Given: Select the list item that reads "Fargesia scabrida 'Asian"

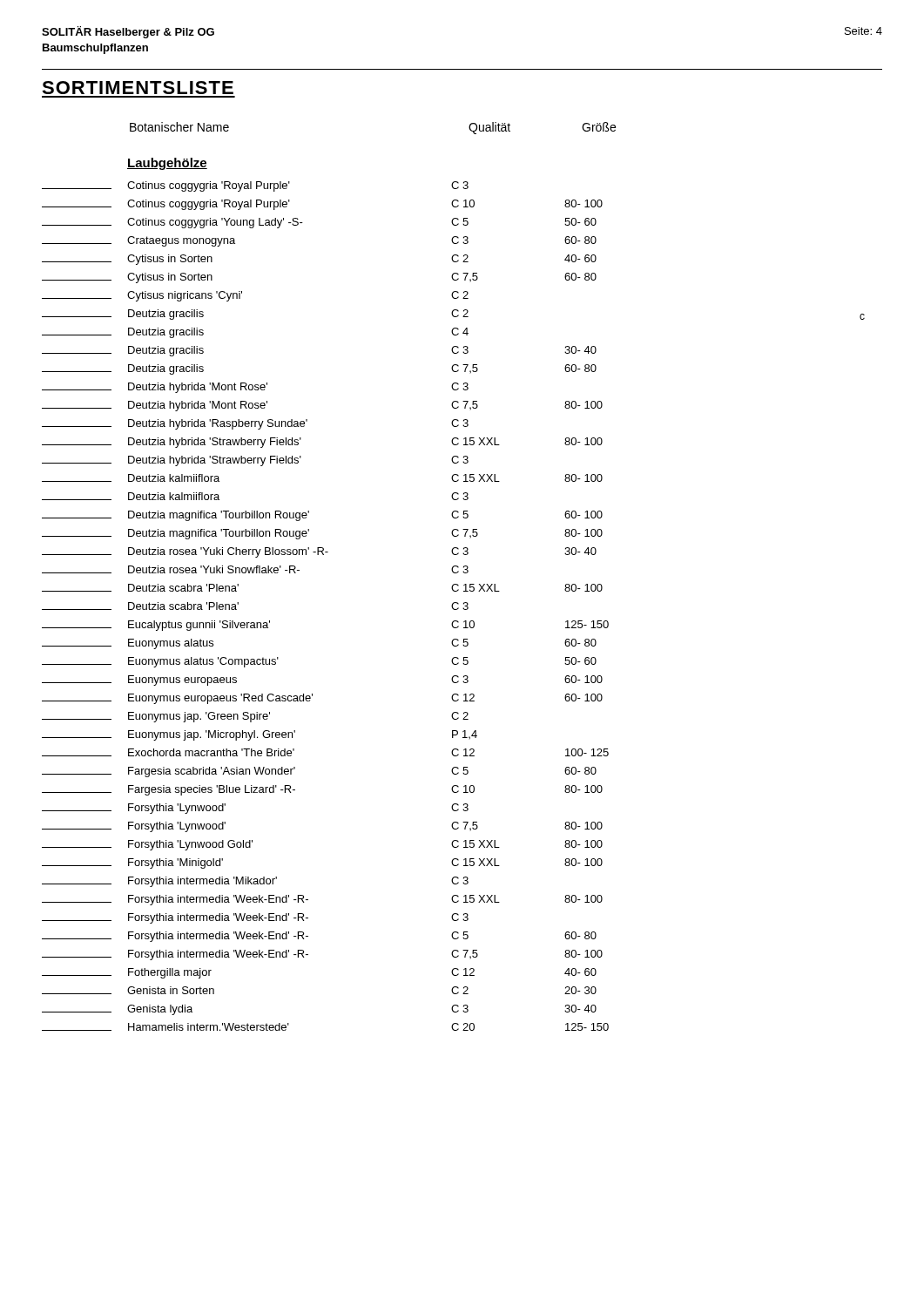Looking at the screenshot, I should coord(214,772).
